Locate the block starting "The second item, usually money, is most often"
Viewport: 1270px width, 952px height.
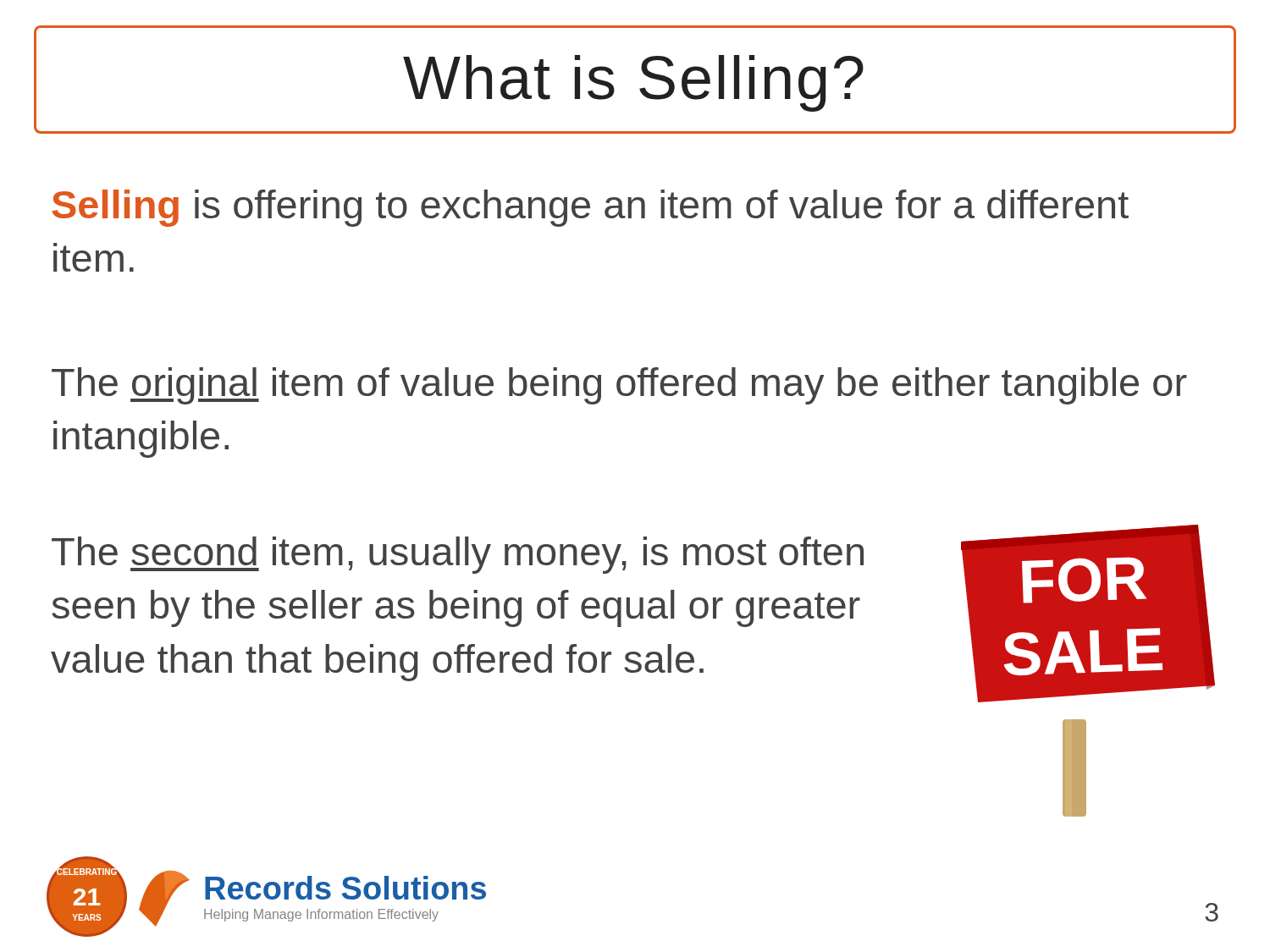[x=459, y=605]
